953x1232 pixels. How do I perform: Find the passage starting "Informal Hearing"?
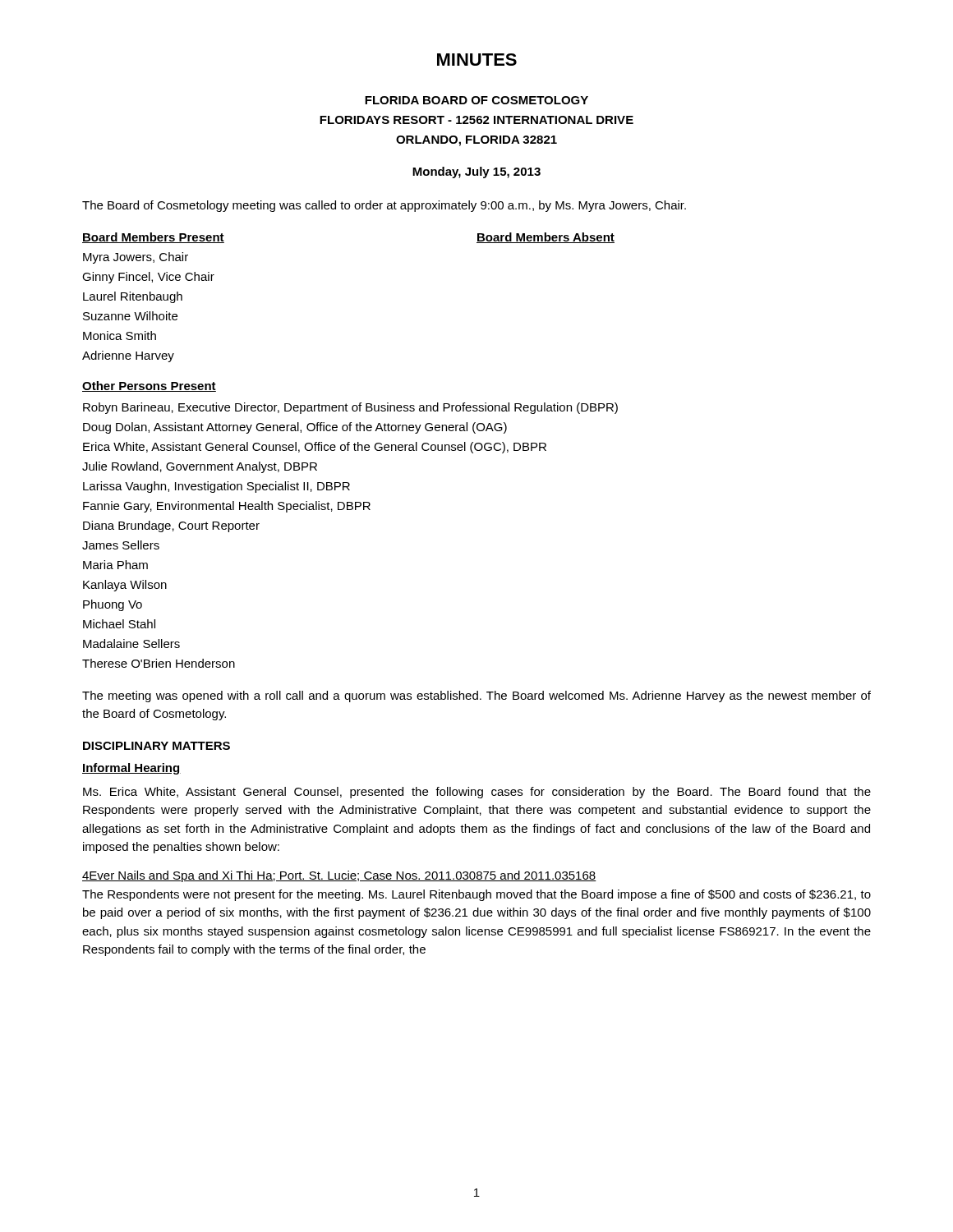(x=131, y=767)
